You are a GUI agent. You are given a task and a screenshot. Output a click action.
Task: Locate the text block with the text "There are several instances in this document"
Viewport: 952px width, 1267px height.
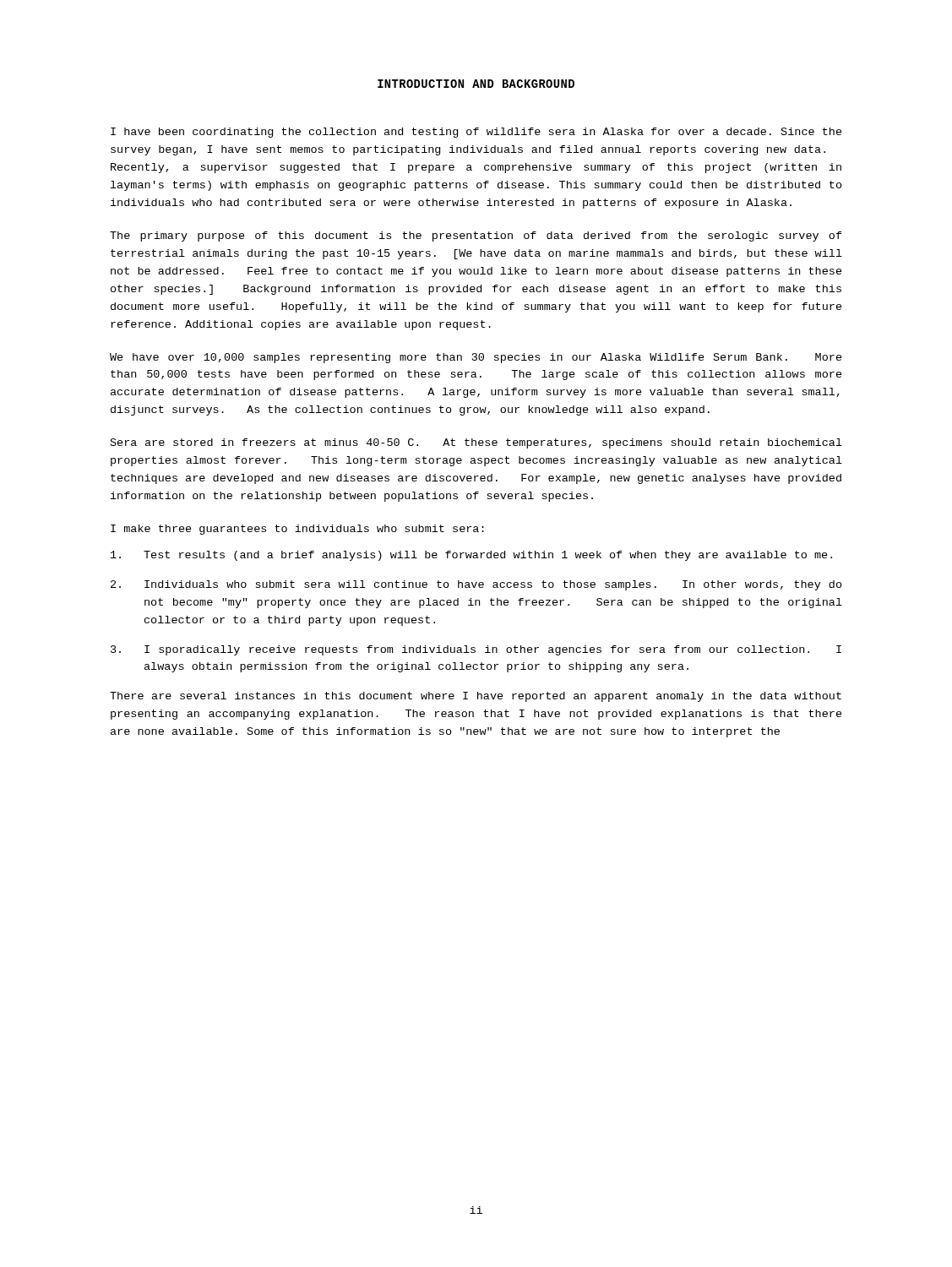476,714
